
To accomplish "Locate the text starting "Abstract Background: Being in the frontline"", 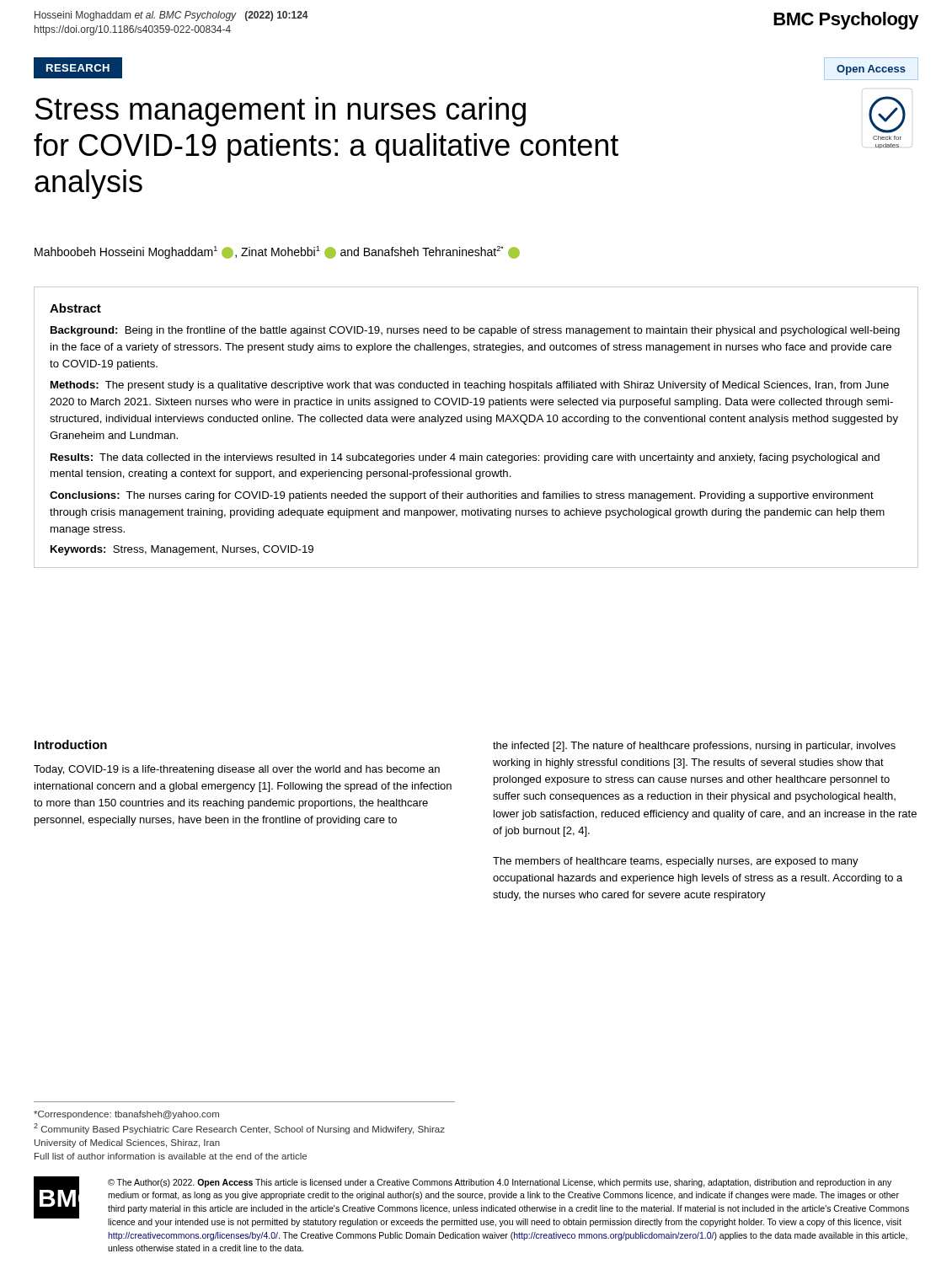I will coord(476,428).
